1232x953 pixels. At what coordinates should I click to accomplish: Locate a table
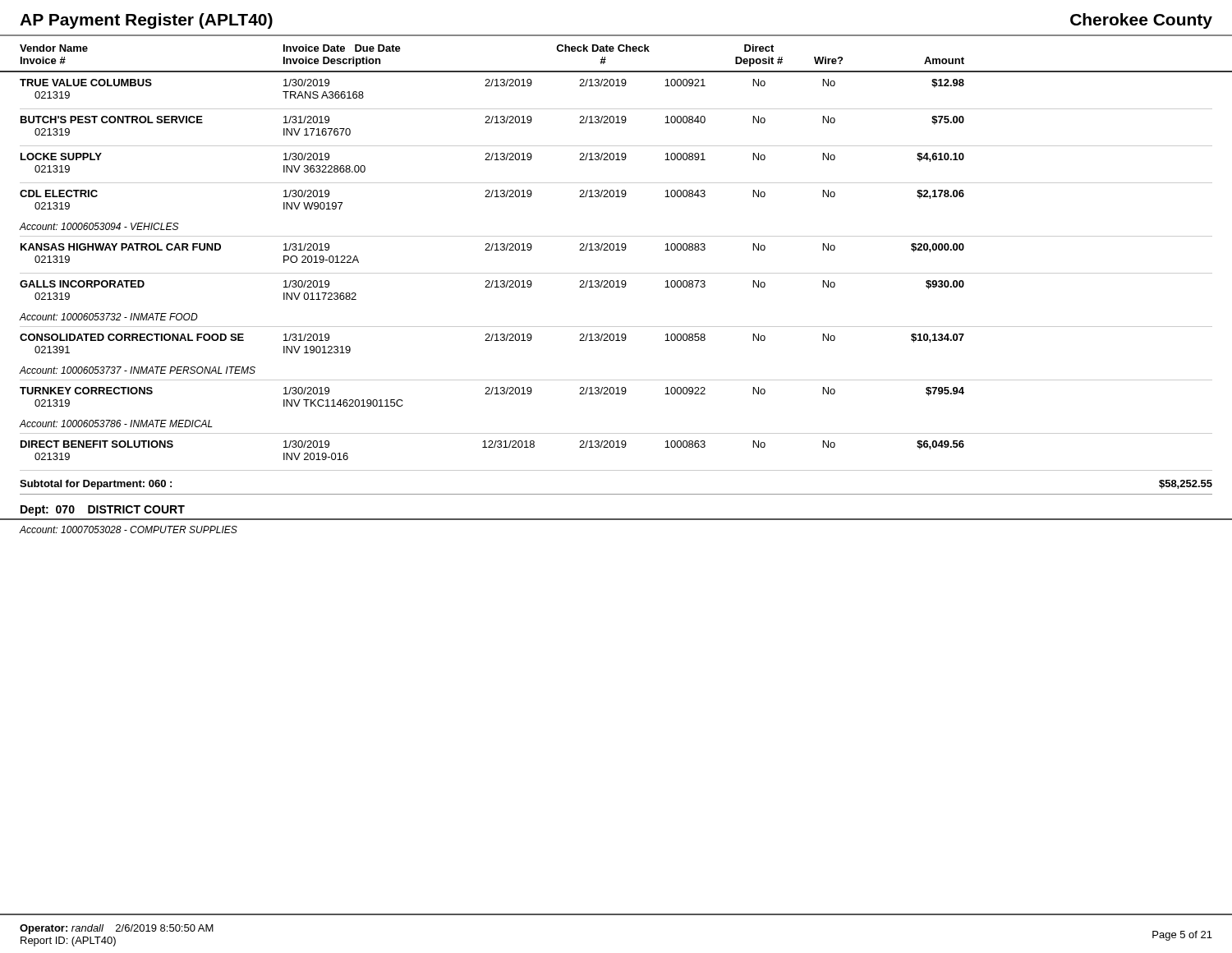point(616,283)
